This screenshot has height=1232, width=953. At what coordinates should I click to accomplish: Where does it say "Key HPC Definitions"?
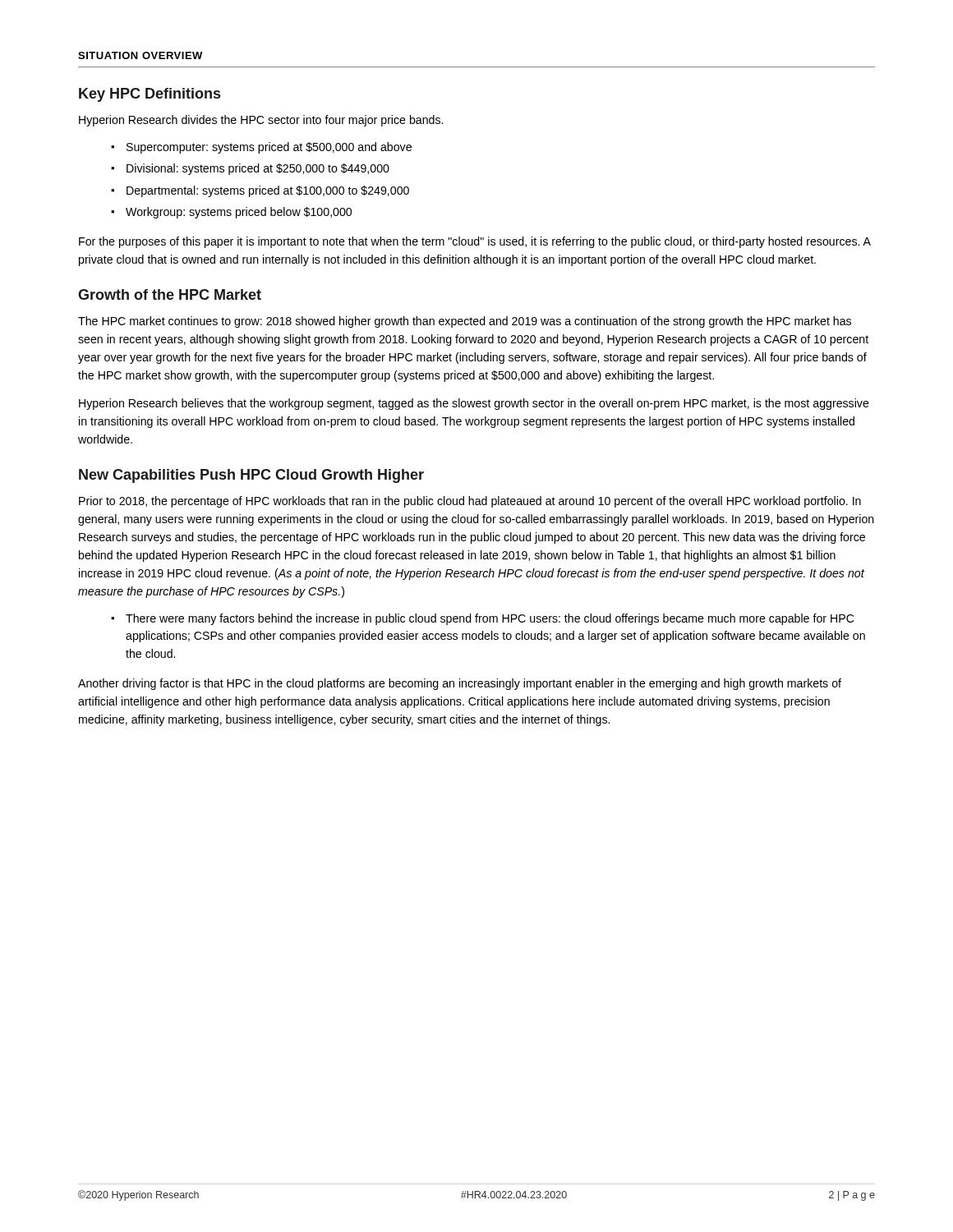150,94
